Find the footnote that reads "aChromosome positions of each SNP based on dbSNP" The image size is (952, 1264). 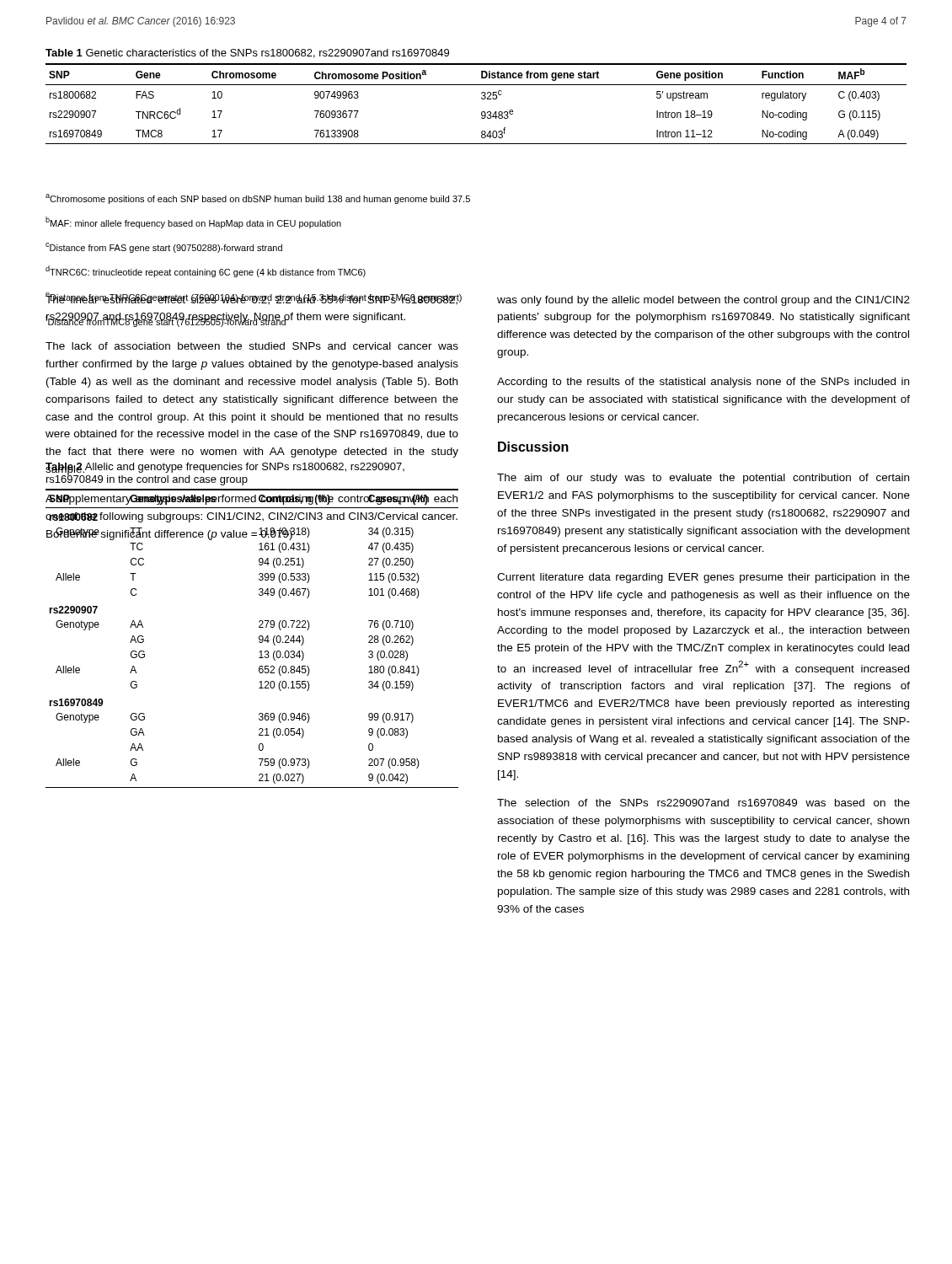(x=258, y=199)
